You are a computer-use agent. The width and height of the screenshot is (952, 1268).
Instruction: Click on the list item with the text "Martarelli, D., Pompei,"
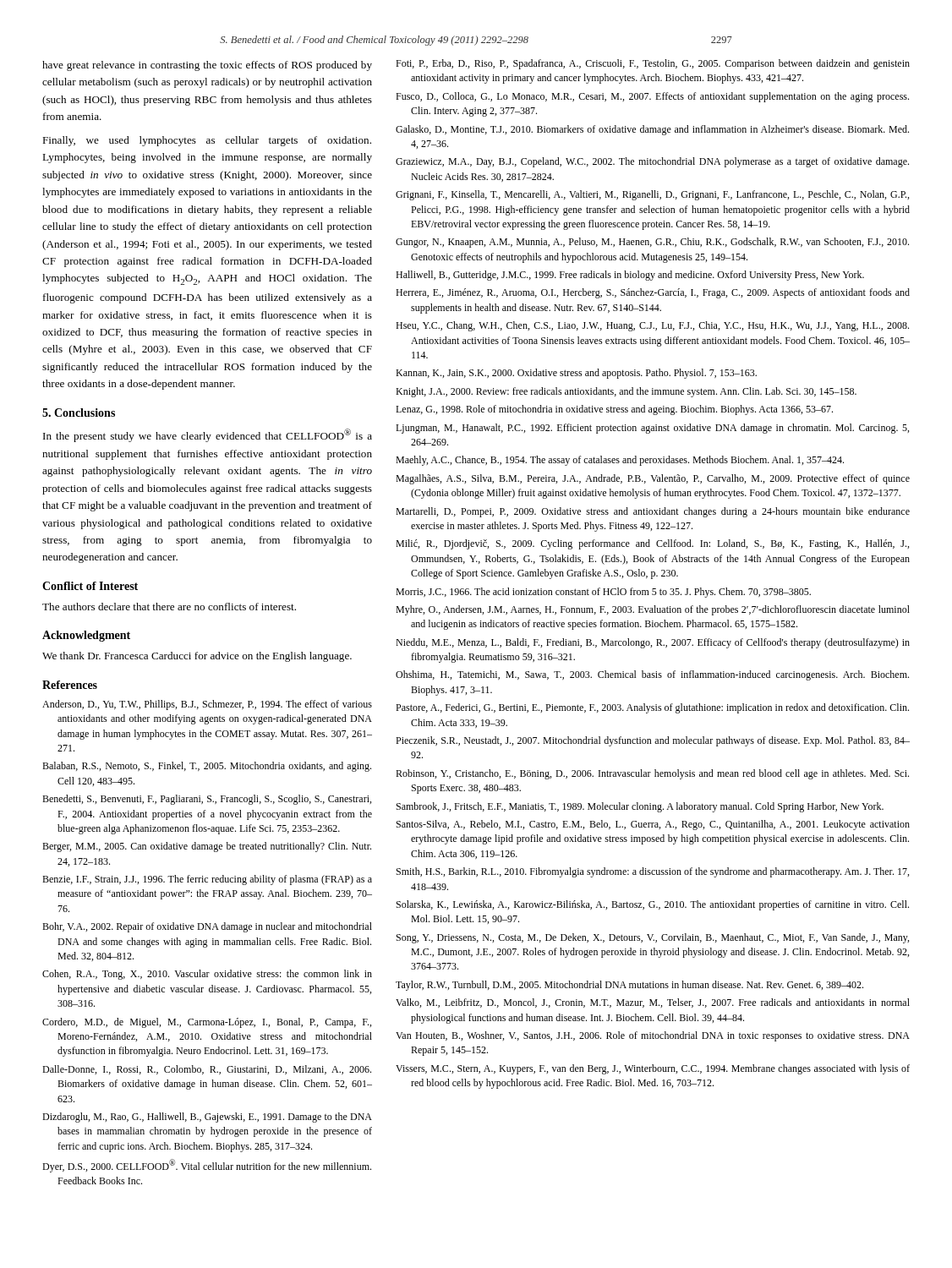pyautogui.click(x=653, y=518)
